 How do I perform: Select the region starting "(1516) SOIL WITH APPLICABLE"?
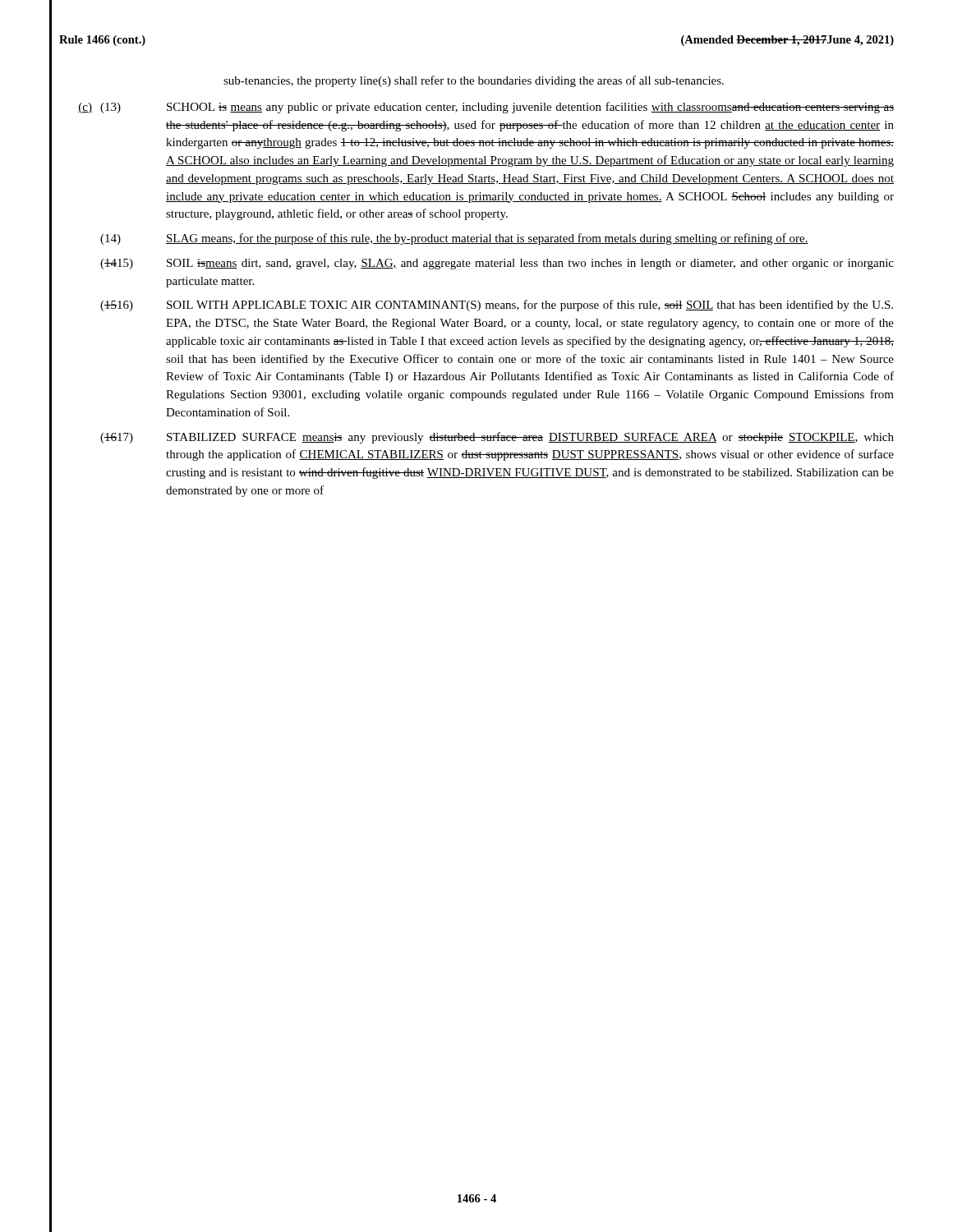pyautogui.click(x=497, y=359)
